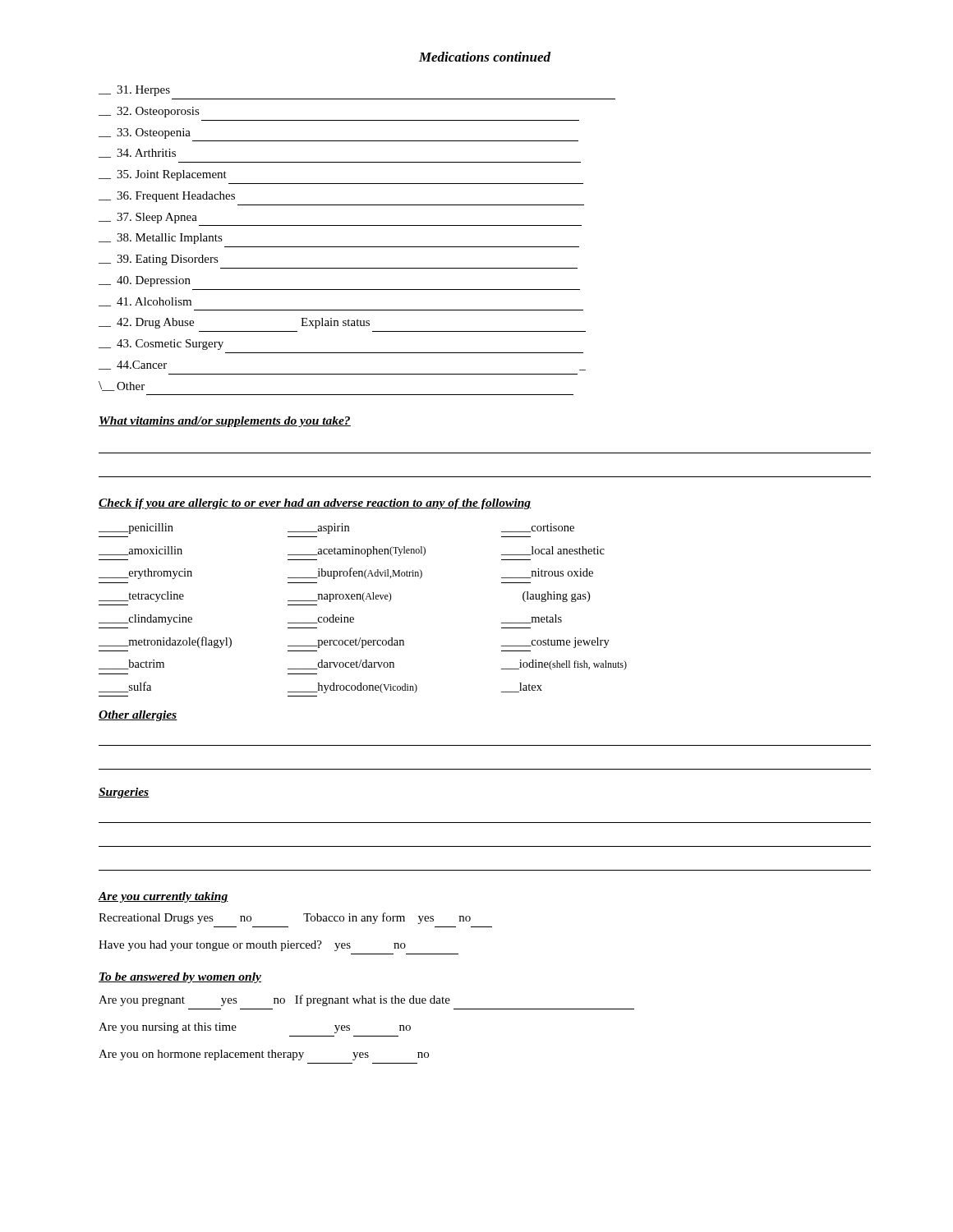Click on the list item containing "__ 36. Frequent"

pos(485,196)
